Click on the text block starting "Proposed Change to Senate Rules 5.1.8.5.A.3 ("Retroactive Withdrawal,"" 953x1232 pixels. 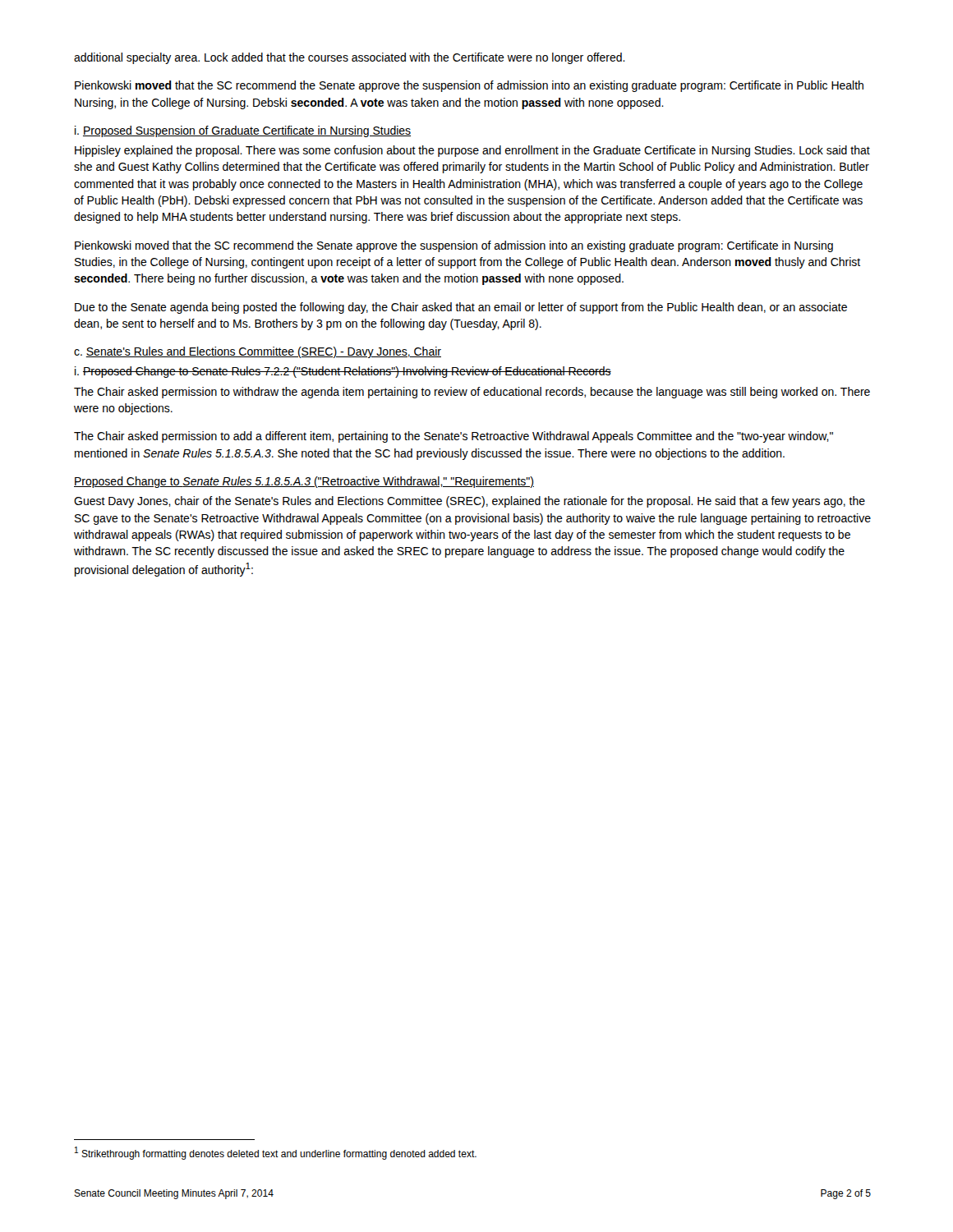click(472, 481)
